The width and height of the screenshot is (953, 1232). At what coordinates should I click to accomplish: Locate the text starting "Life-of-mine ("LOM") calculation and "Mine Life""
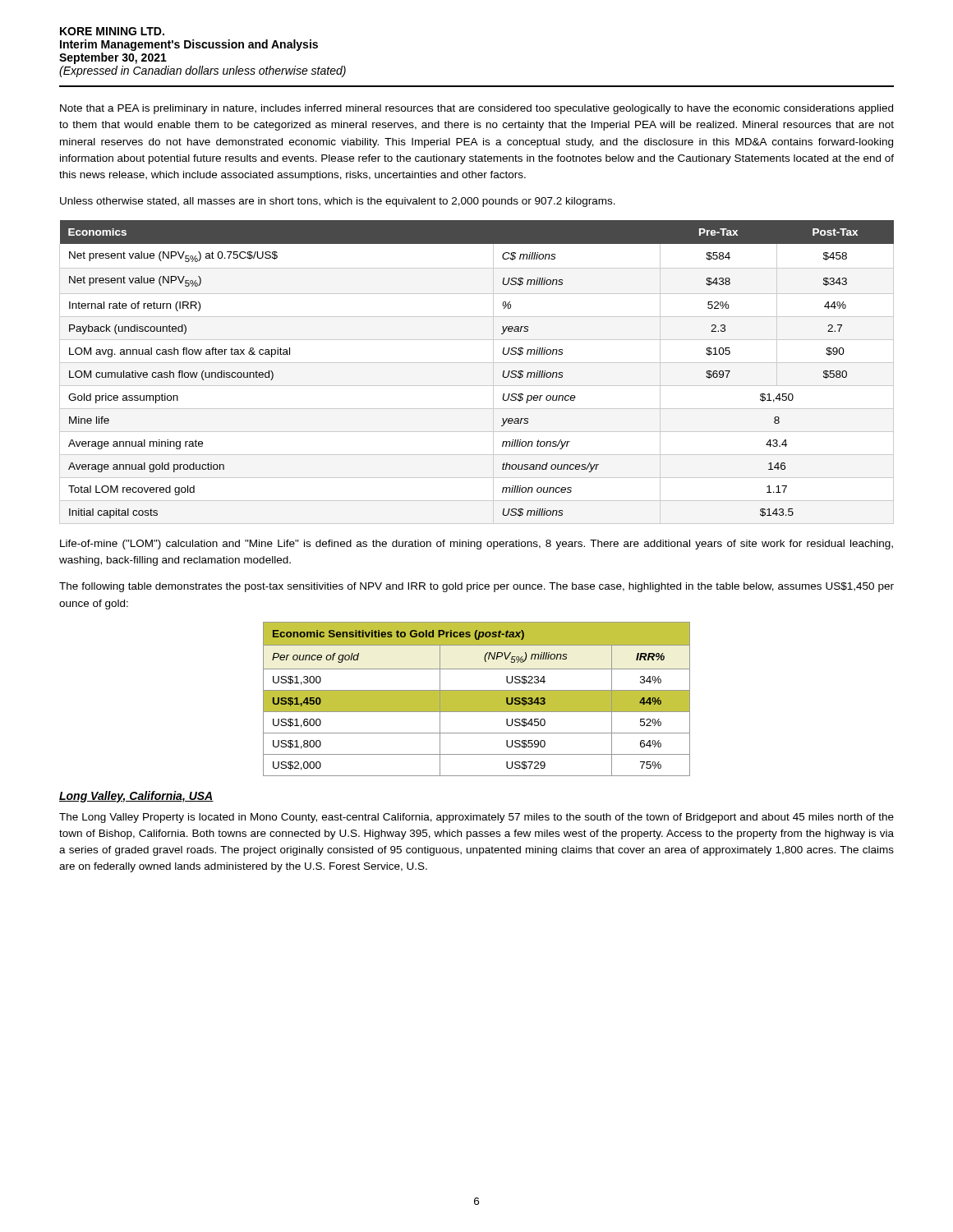pos(476,552)
